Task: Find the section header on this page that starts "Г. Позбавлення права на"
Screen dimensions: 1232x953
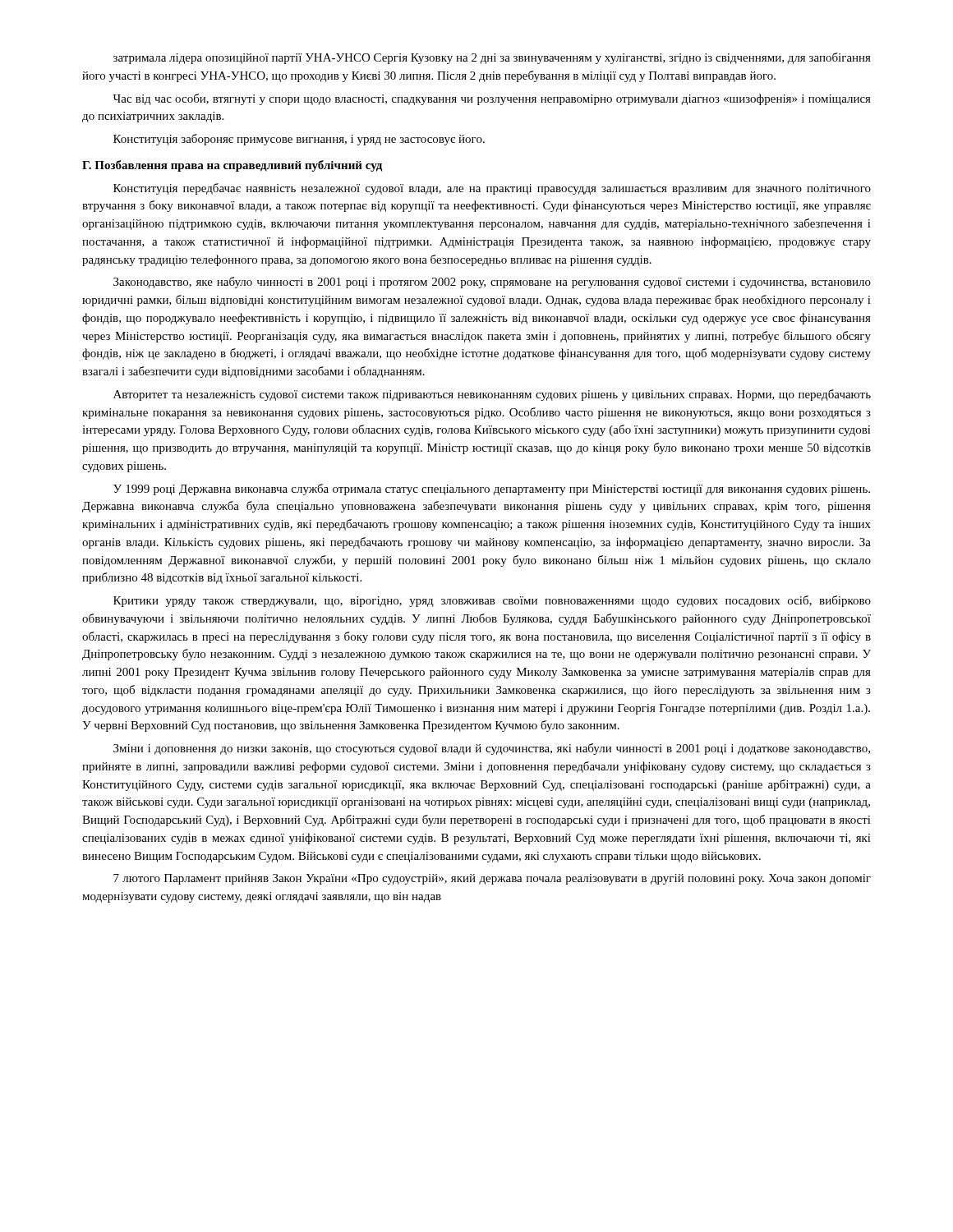Action: 232,165
